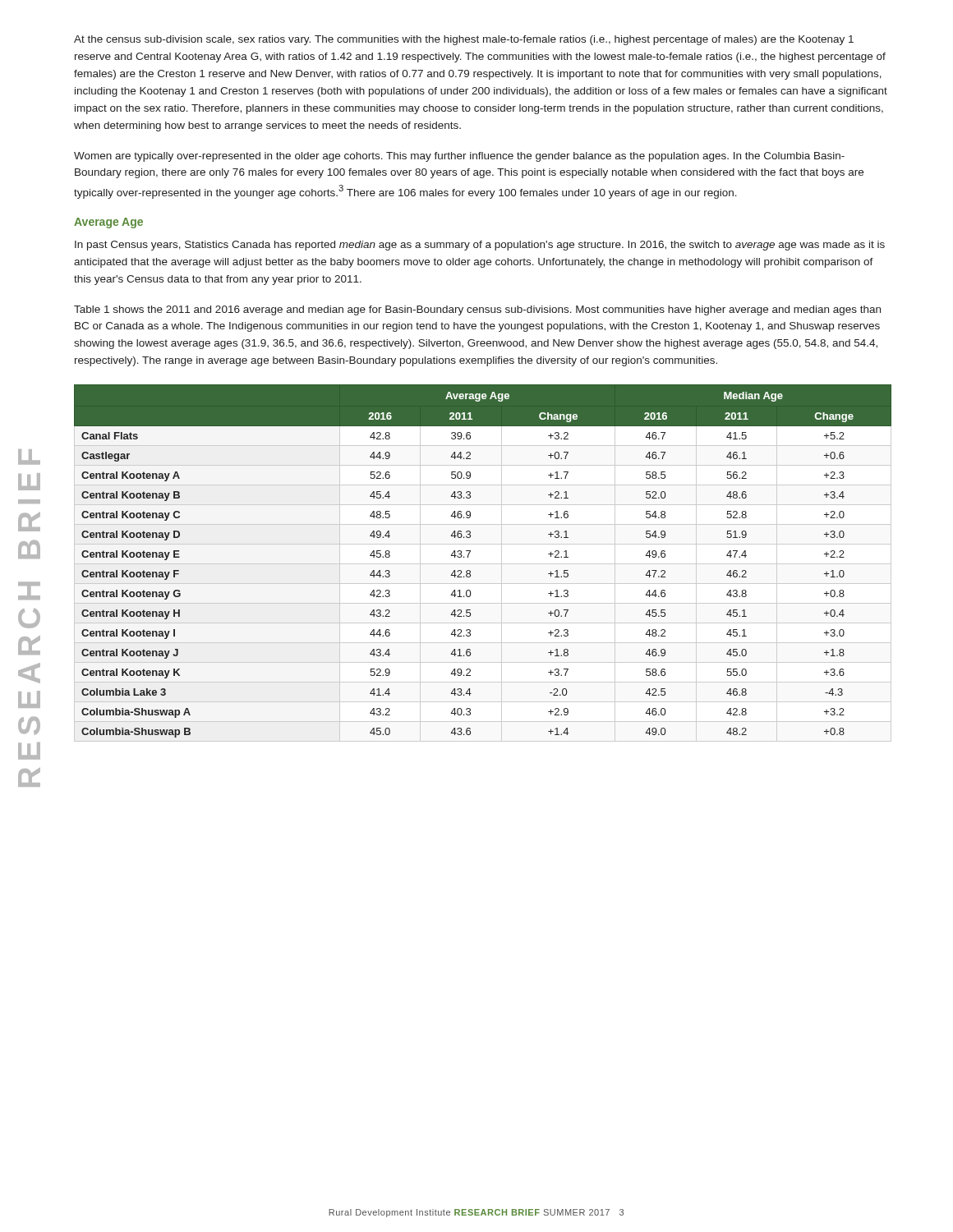Select the table that reads "Central Kootenay A"

(x=483, y=563)
